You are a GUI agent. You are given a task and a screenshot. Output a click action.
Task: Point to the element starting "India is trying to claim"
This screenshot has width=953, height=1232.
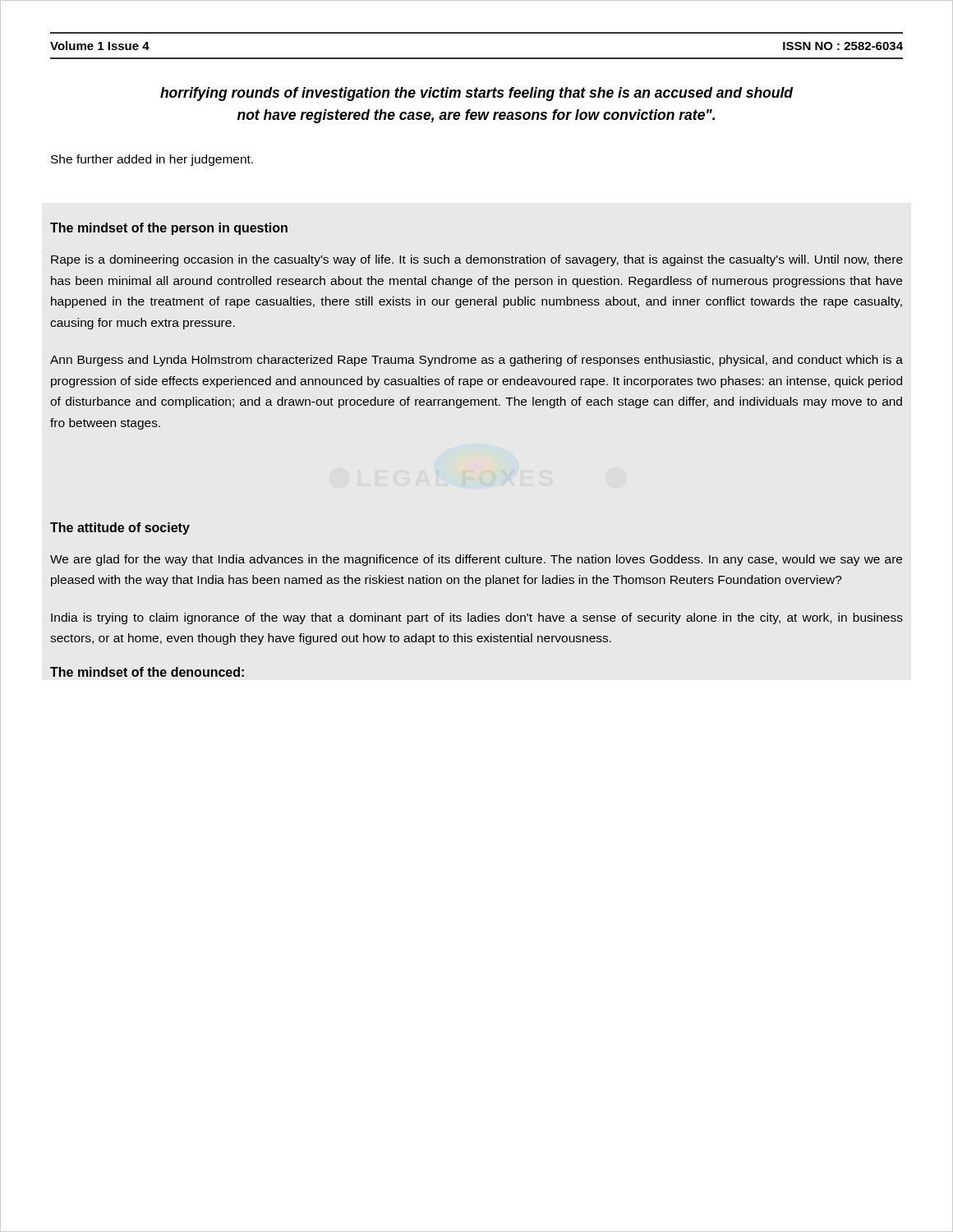pyautogui.click(x=476, y=627)
